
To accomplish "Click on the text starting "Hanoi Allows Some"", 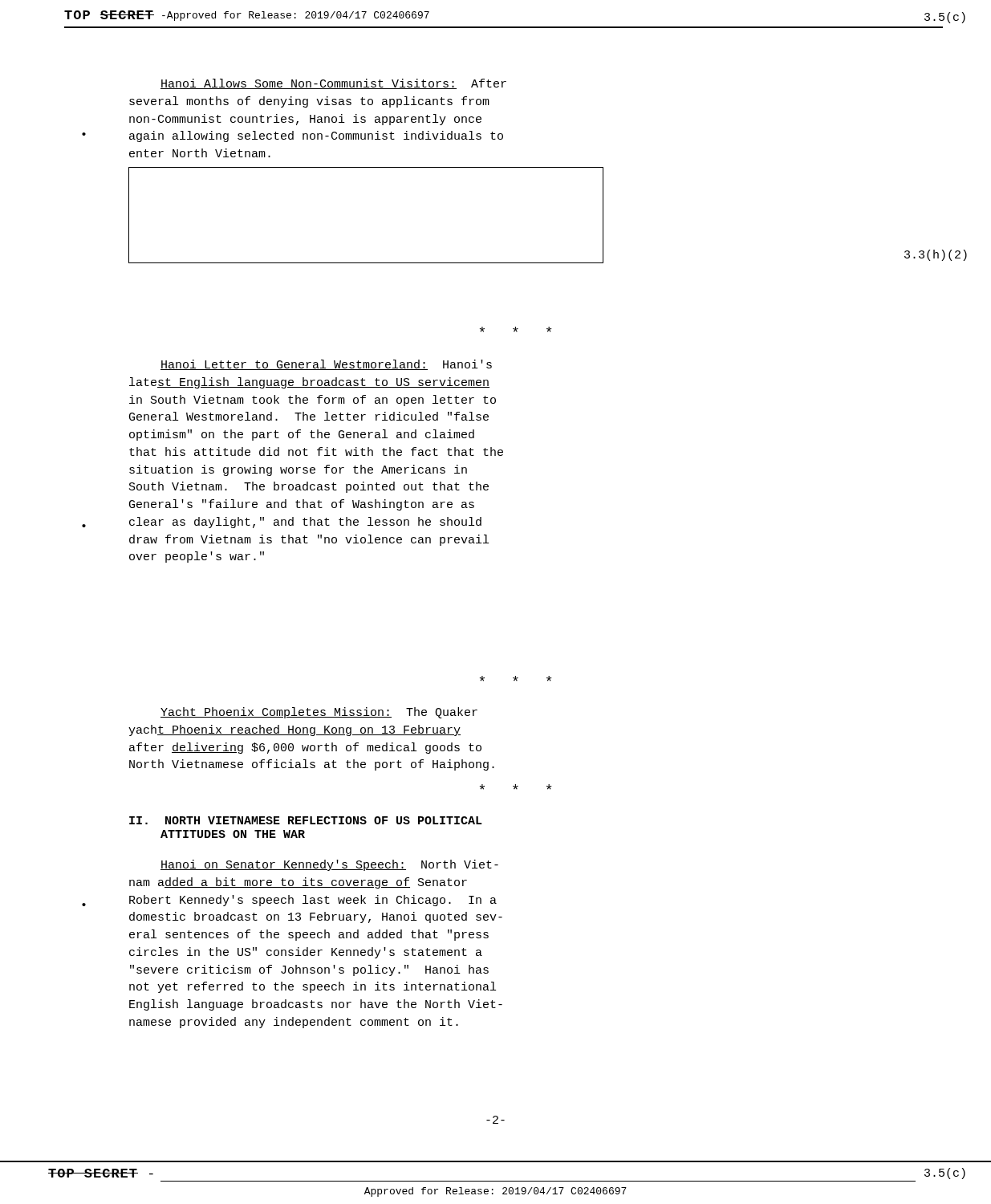I will 520,170.
